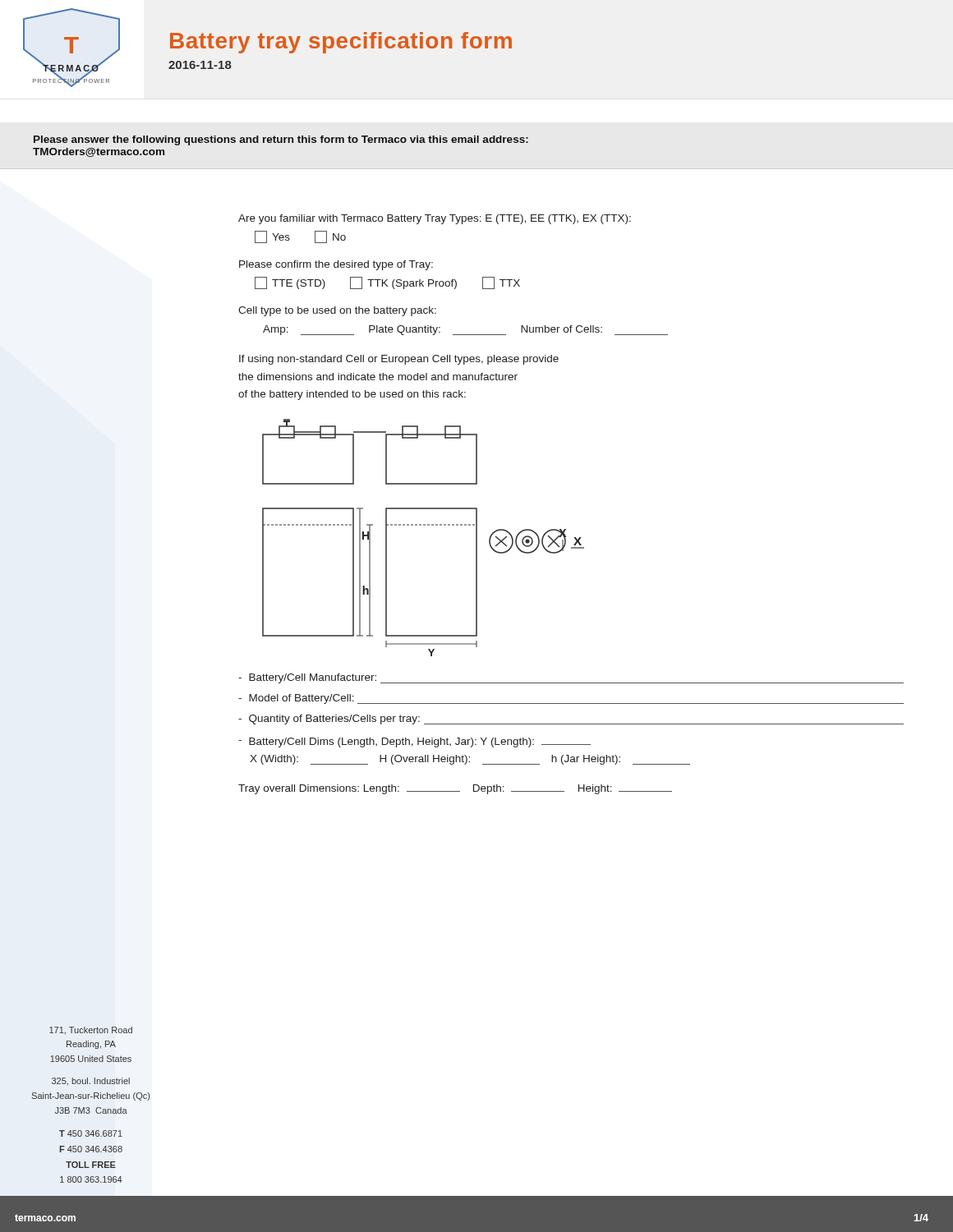
Task: Click on the text block that reads "If using non-standard Cell or European Cell"
Action: 399,376
